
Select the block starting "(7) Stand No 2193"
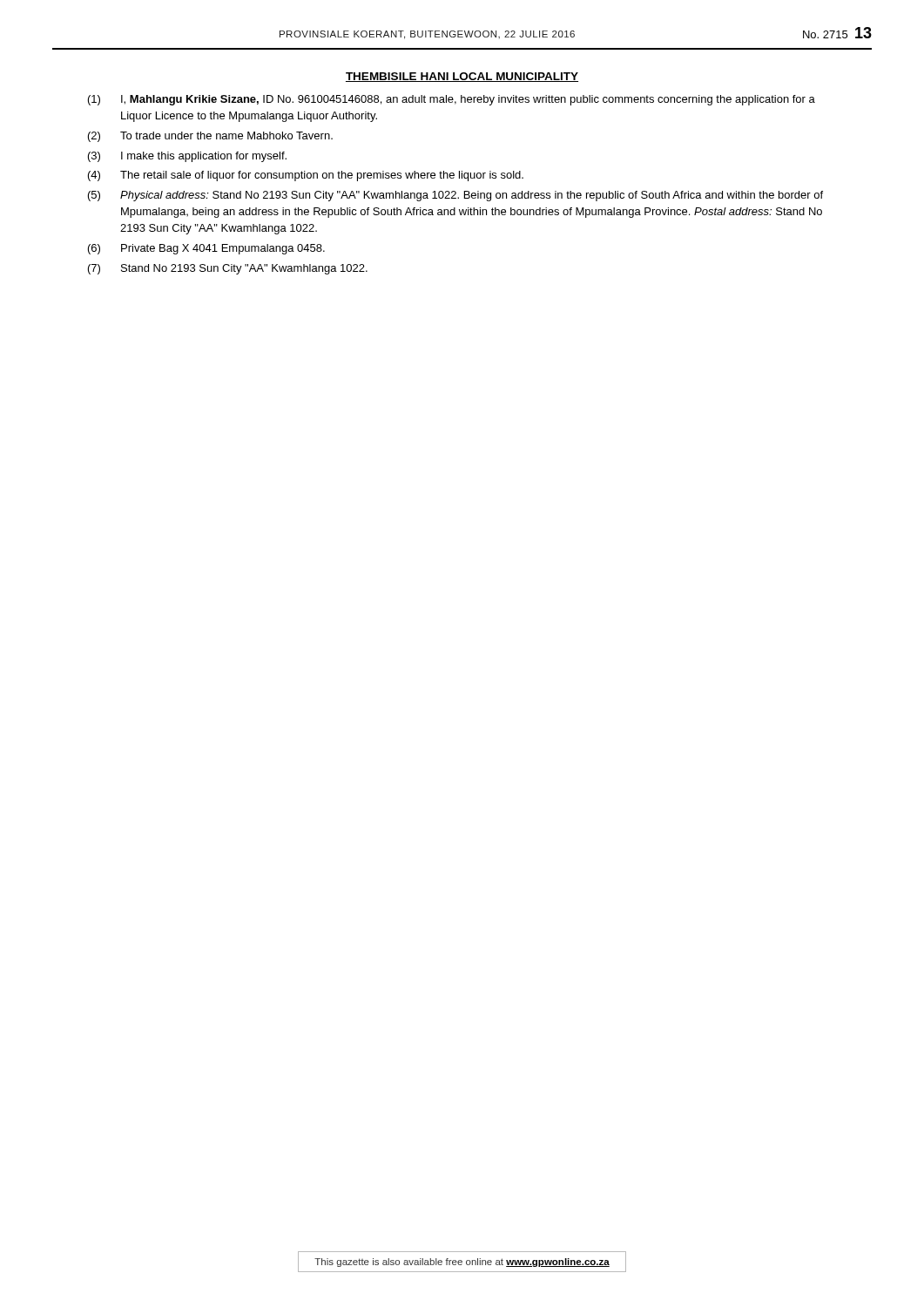point(228,269)
